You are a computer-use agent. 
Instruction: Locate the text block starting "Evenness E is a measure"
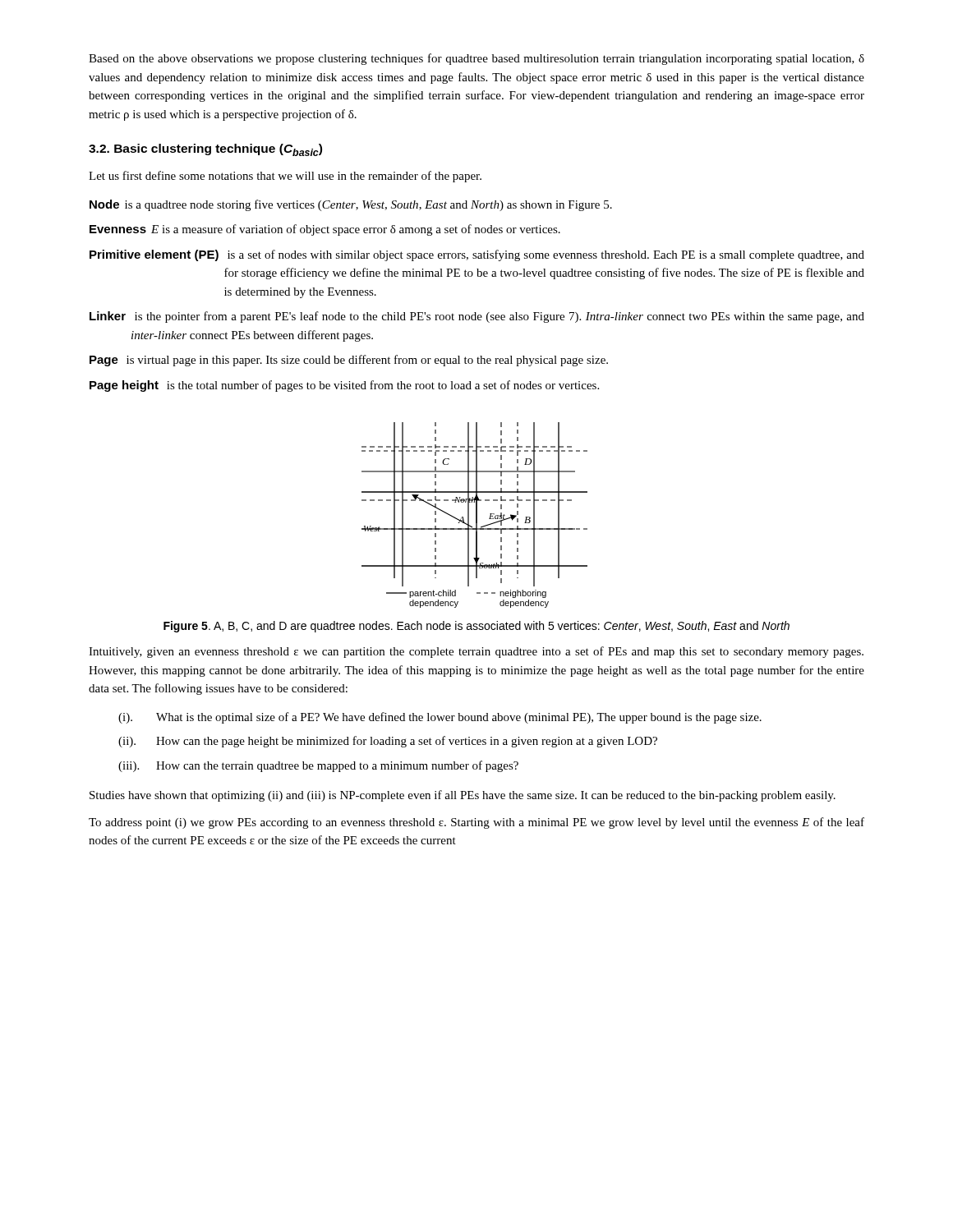[x=476, y=229]
